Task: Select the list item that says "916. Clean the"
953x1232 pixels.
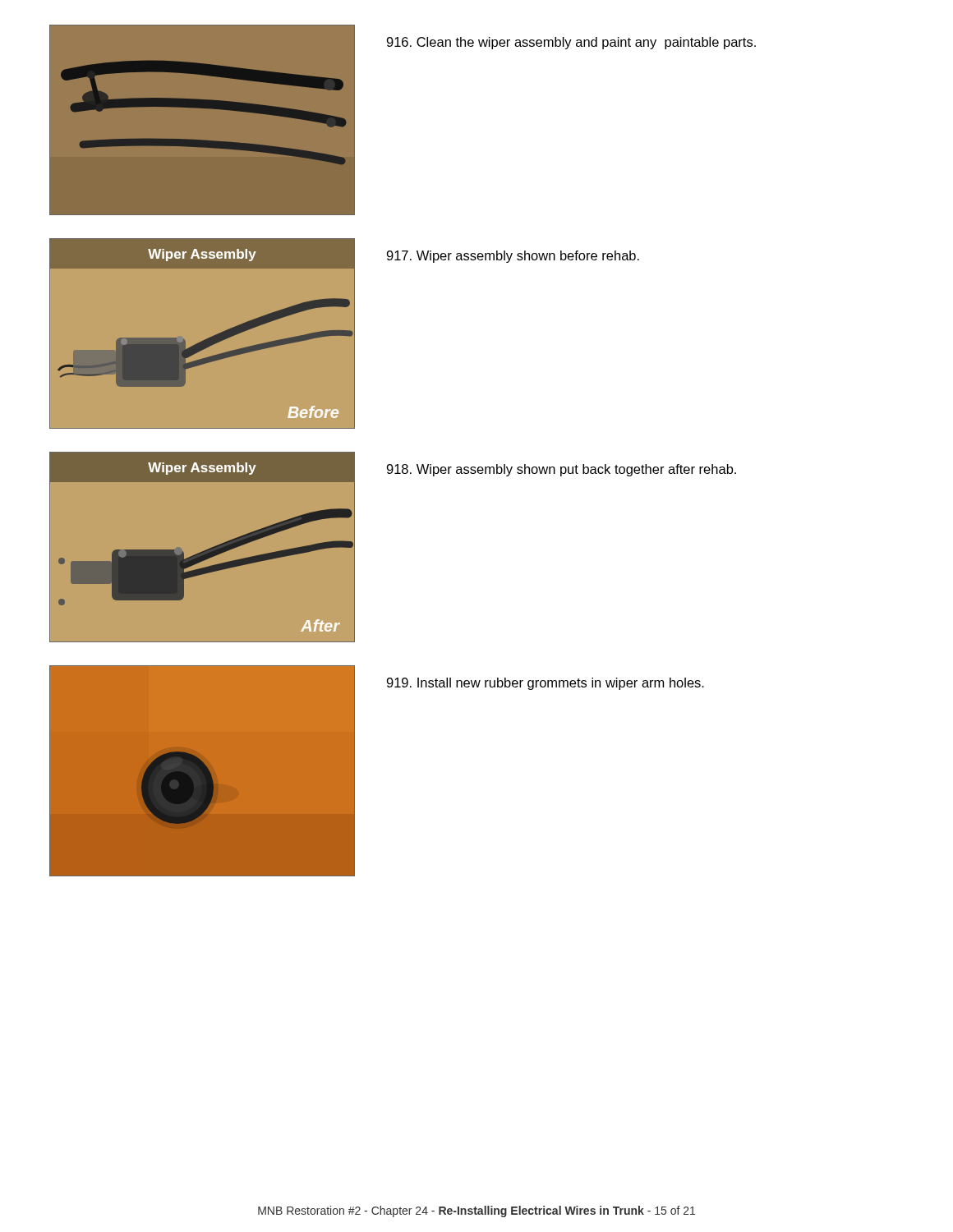Action: [572, 42]
